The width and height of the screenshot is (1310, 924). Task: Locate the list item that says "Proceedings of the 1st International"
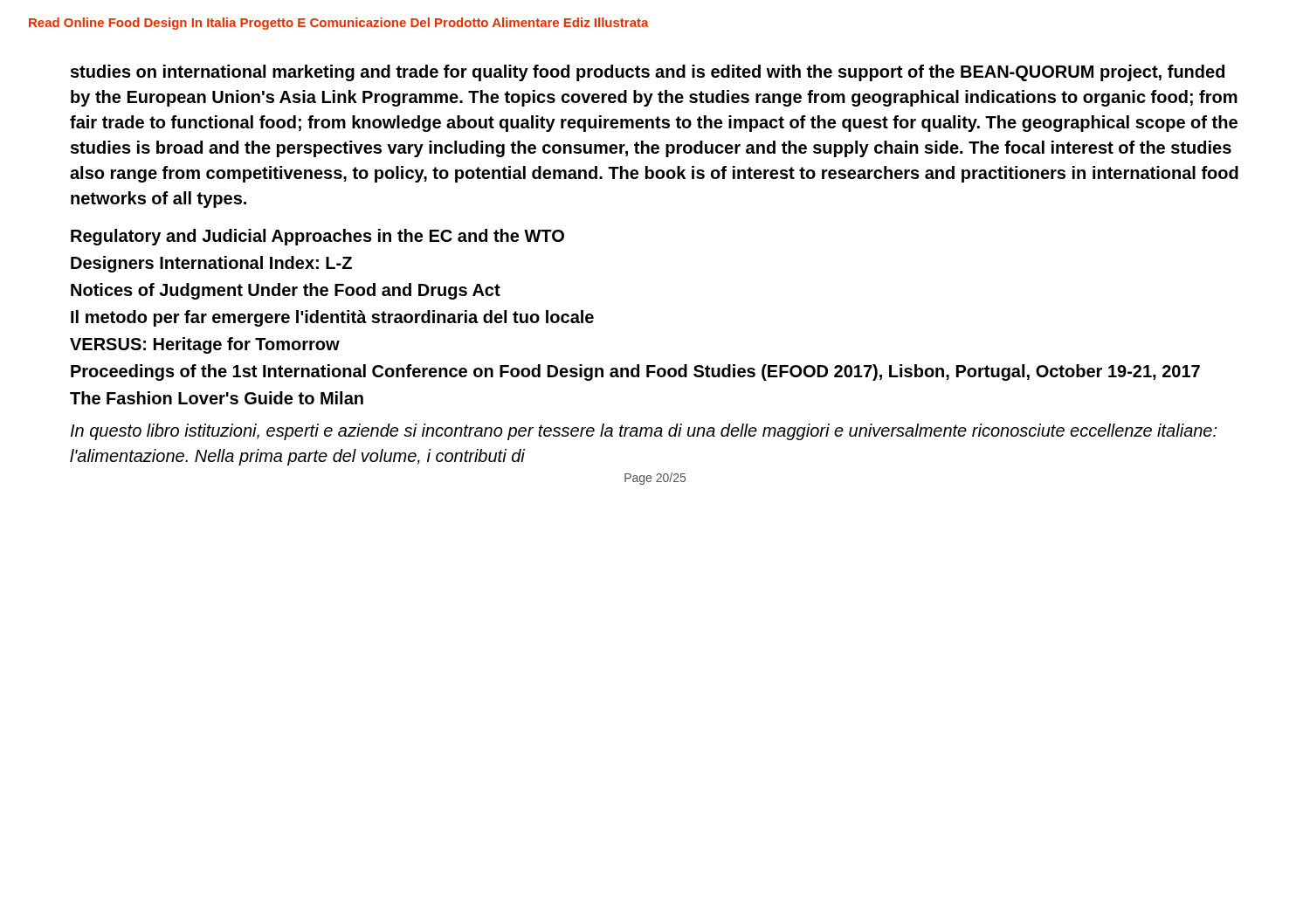tap(635, 371)
